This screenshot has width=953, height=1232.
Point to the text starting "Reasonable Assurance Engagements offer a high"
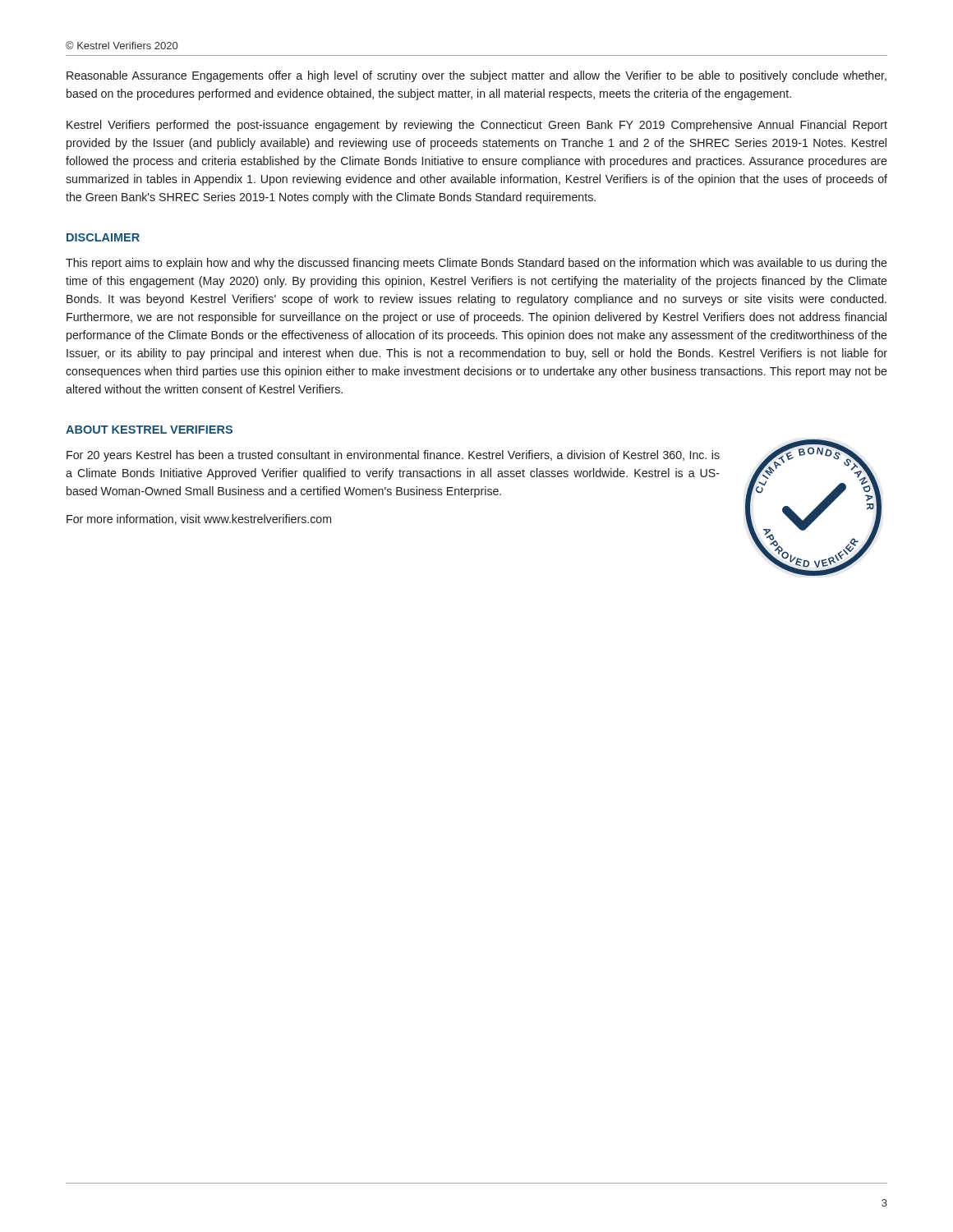[x=476, y=85]
